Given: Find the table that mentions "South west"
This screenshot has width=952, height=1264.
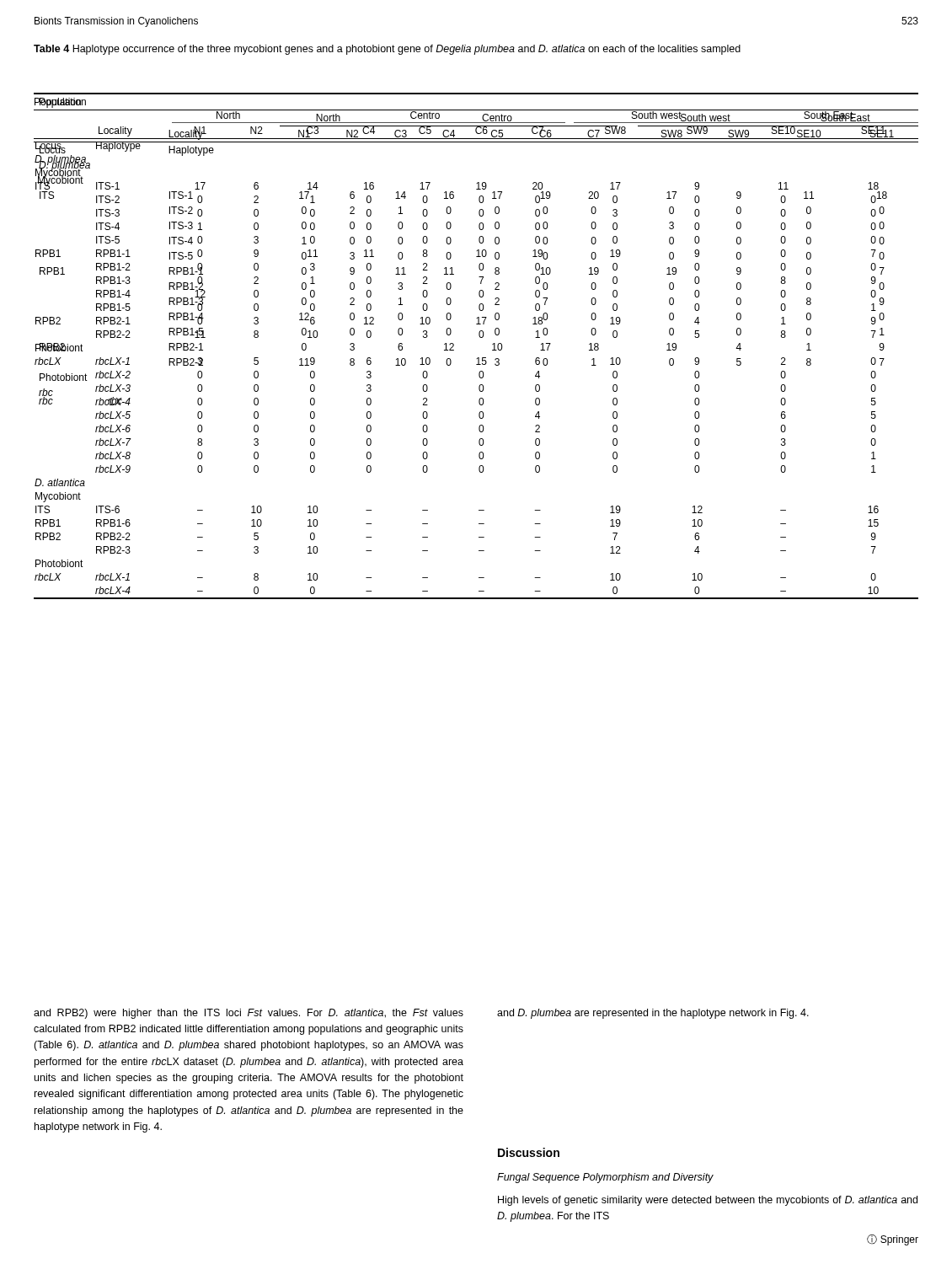Looking at the screenshot, I should [x=476, y=251].
